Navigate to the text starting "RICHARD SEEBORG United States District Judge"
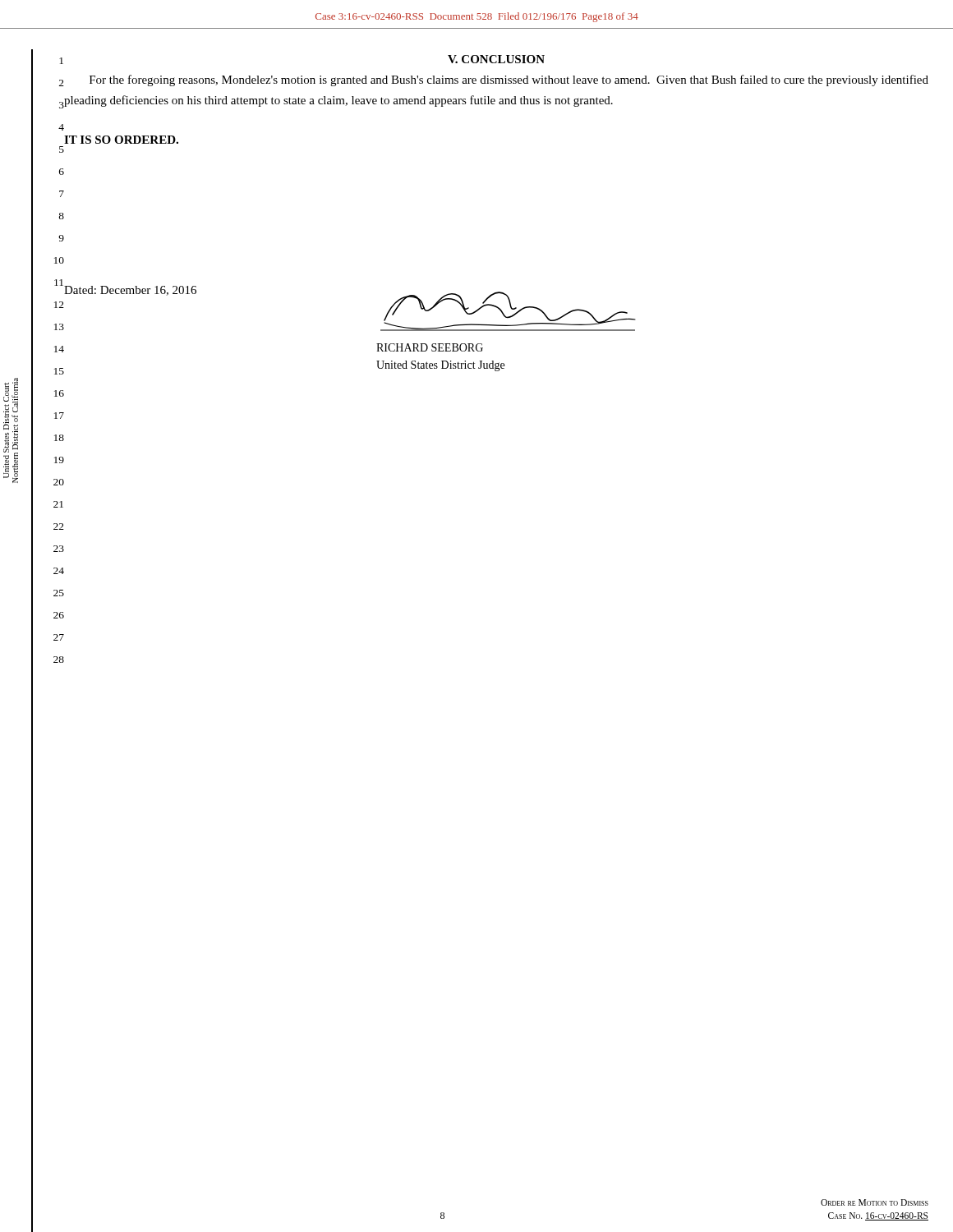 coord(441,356)
